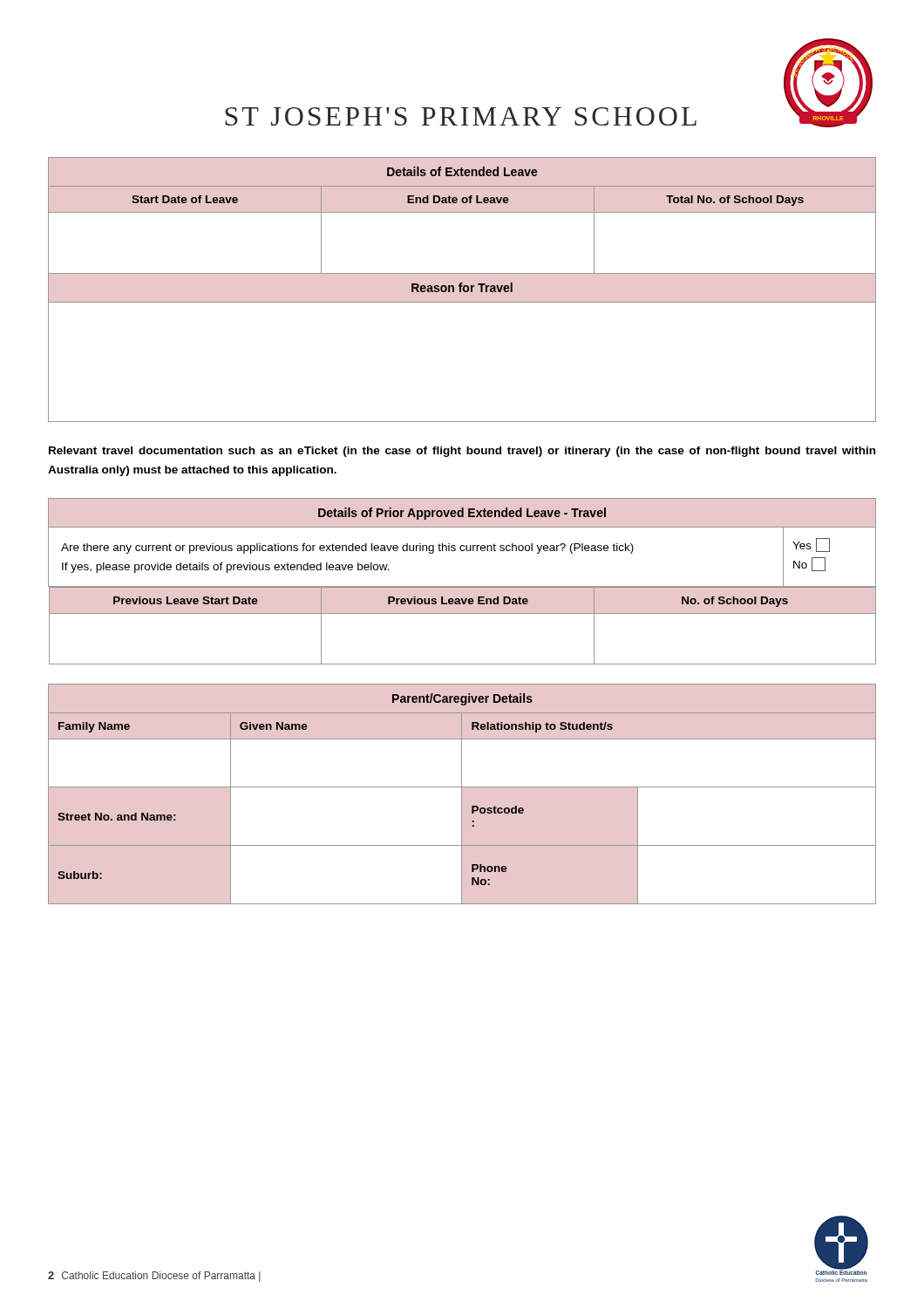
Task: Locate the table with the text "Reason for Travel"
Action: (462, 290)
